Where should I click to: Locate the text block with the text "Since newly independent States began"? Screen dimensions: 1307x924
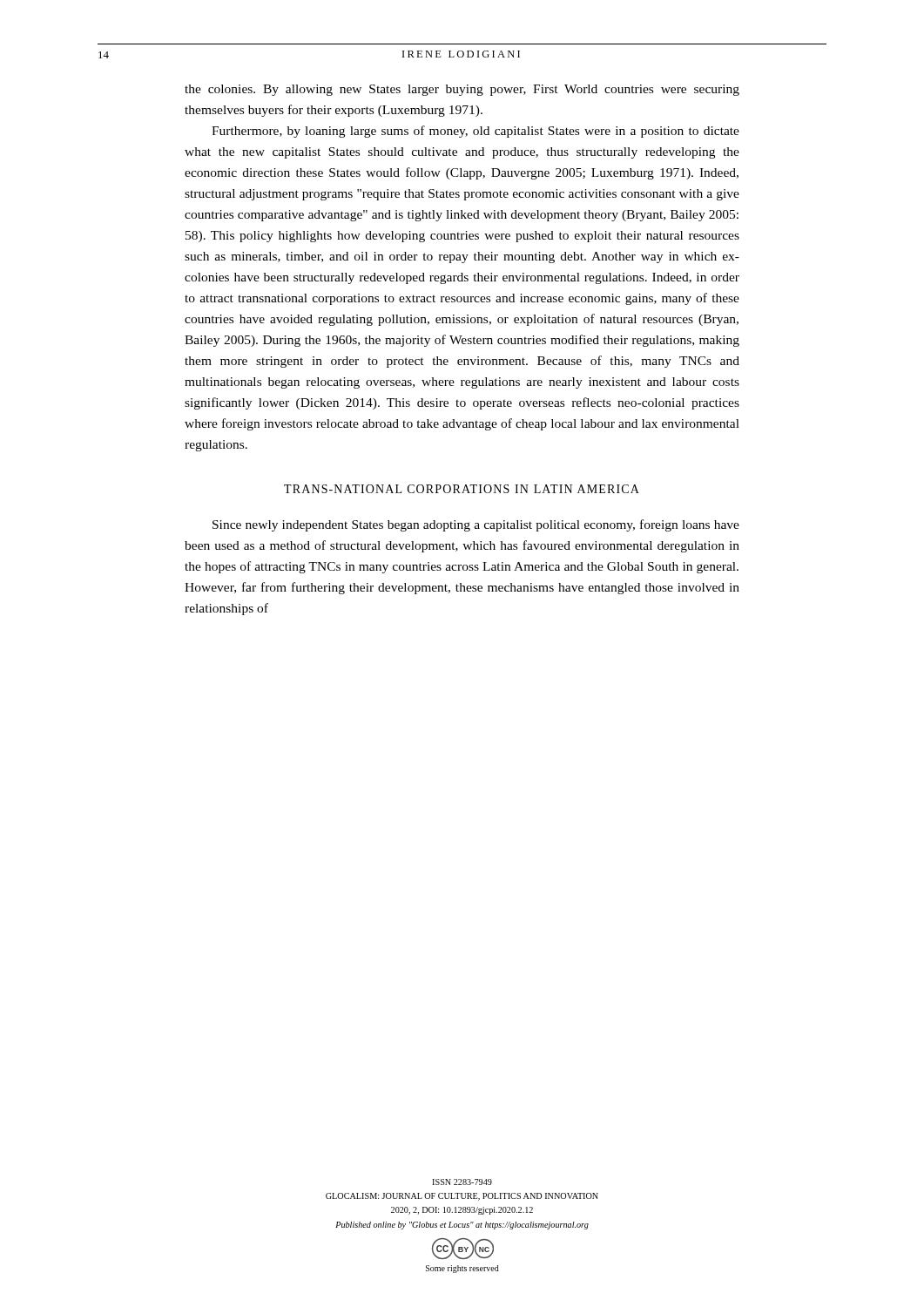pyautogui.click(x=462, y=567)
